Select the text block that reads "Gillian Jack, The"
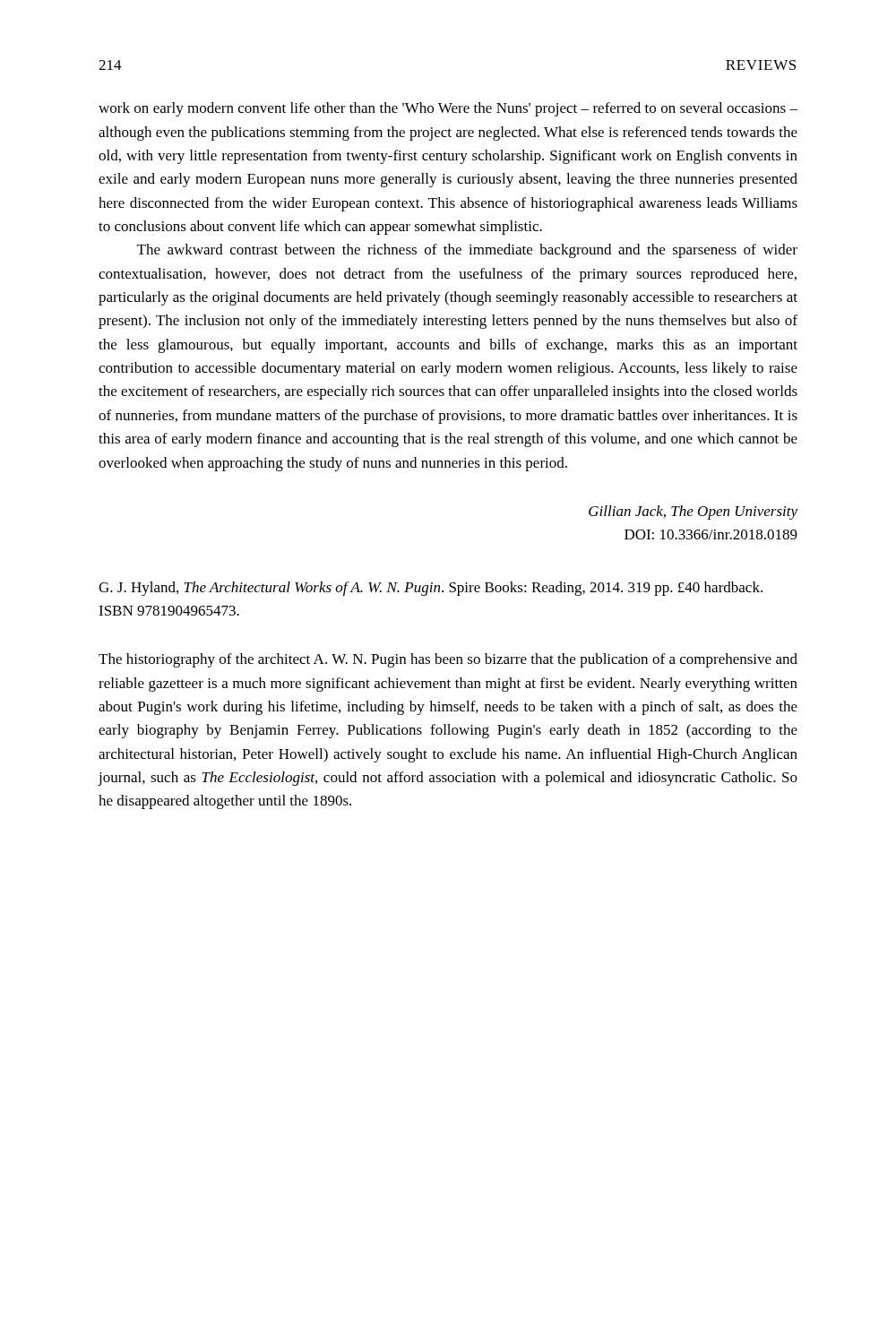Image resolution: width=896 pixels, height=1344 pixels. (693, 513)
